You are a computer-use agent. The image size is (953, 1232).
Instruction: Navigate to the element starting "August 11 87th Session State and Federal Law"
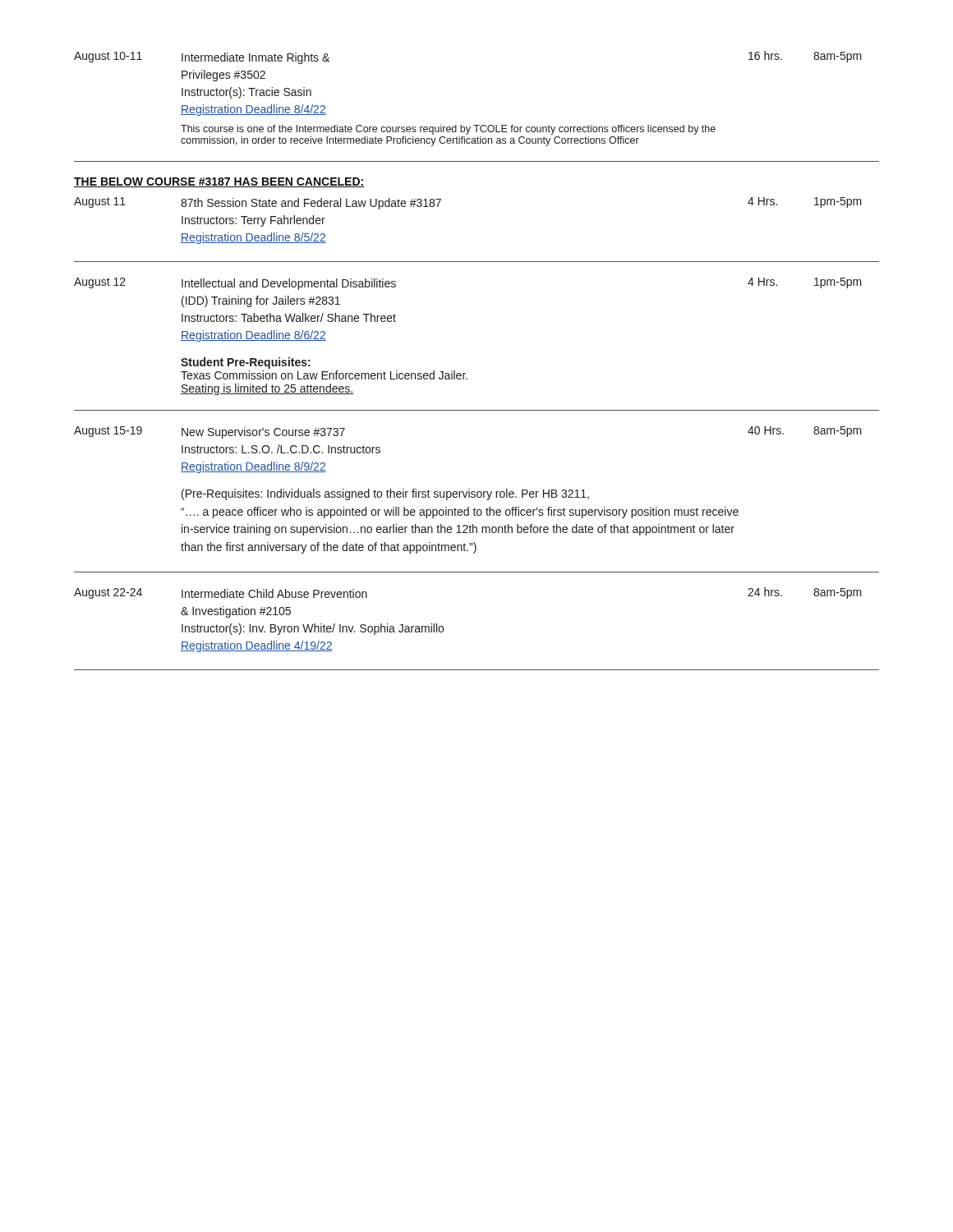[99, 203]
